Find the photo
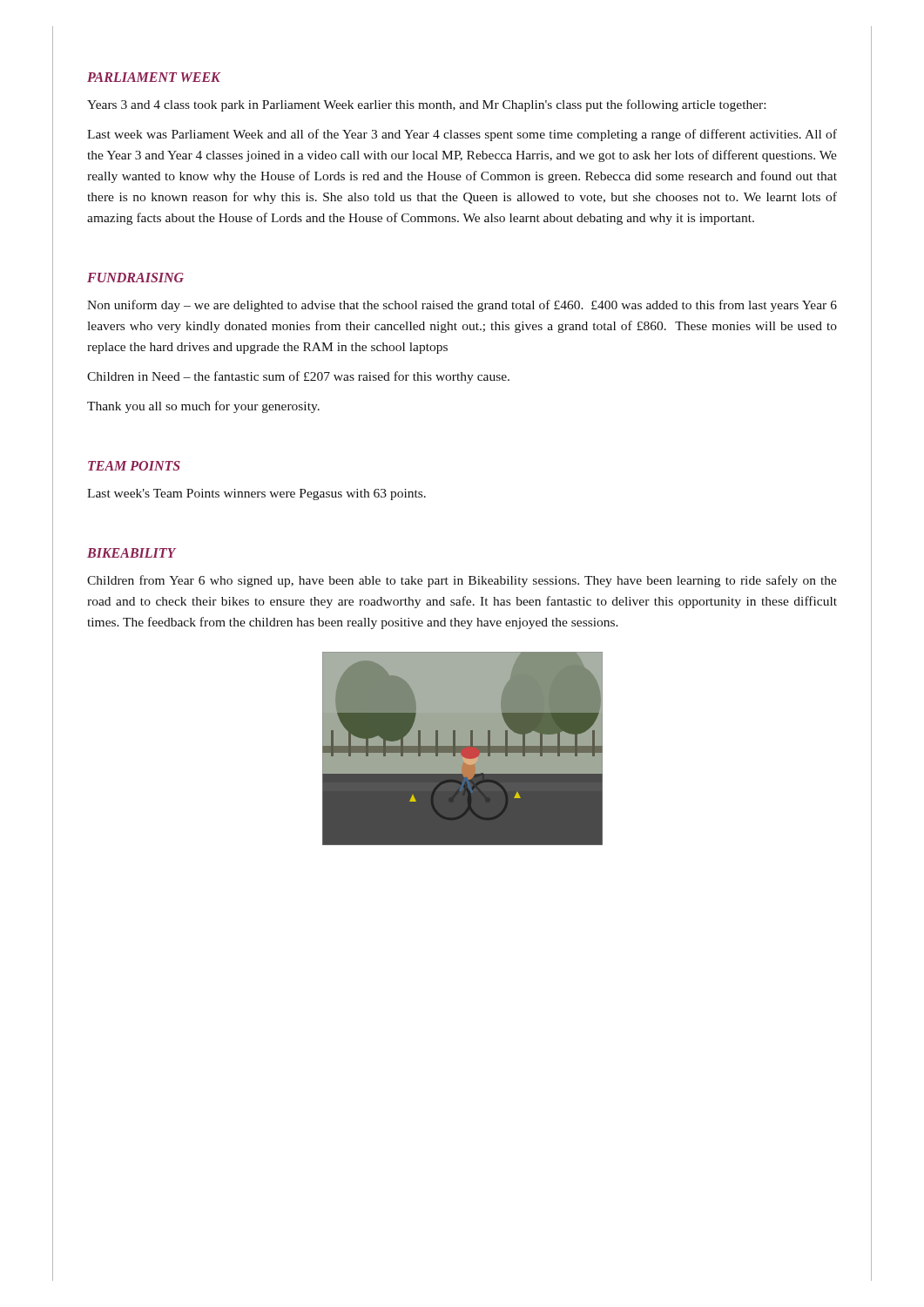 (462, 750)
